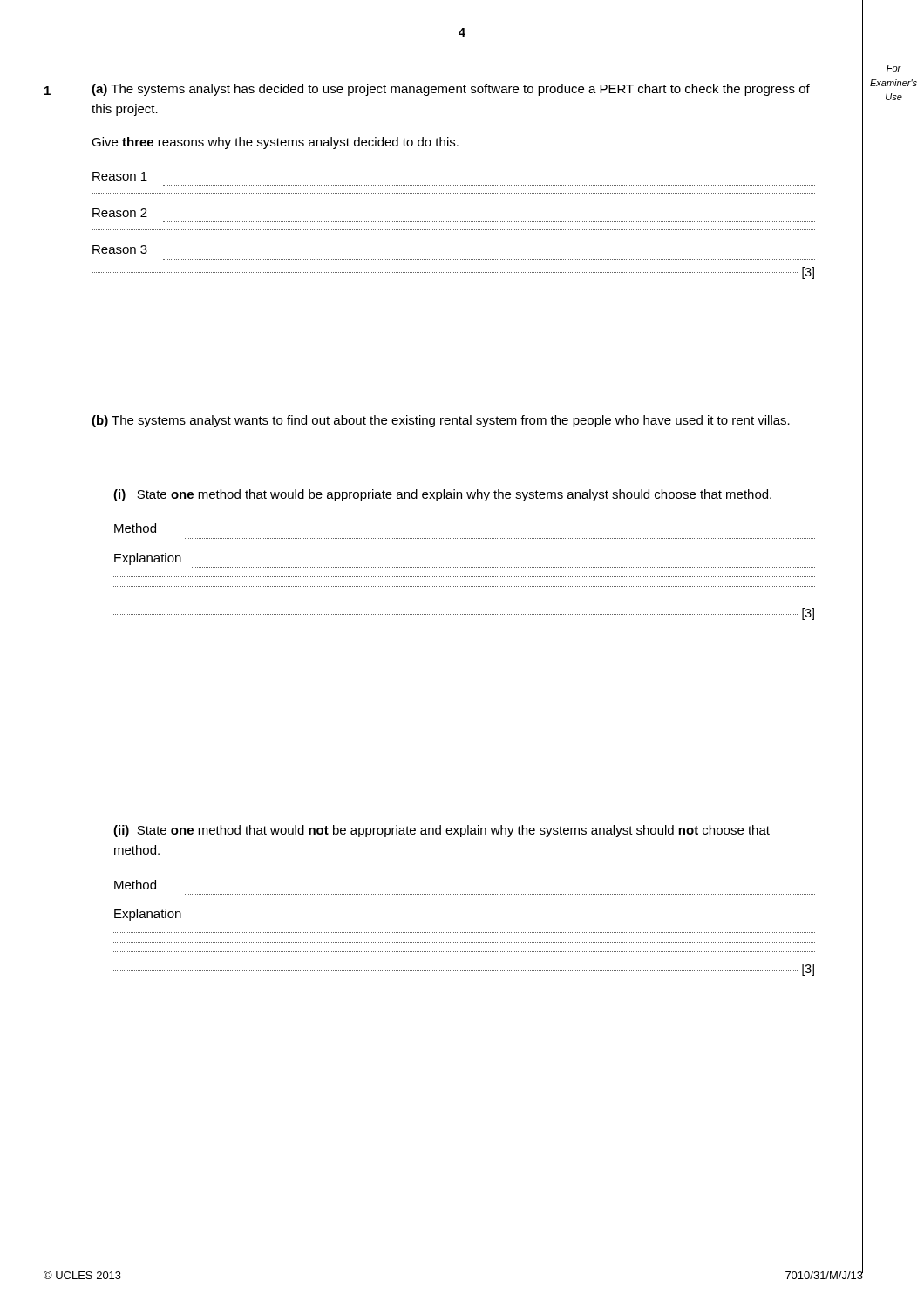Where is the passage that starts "(a) The systems analyst has decided to"?
This screenshot has width=924, height=1308.
[x=453, y=181]
